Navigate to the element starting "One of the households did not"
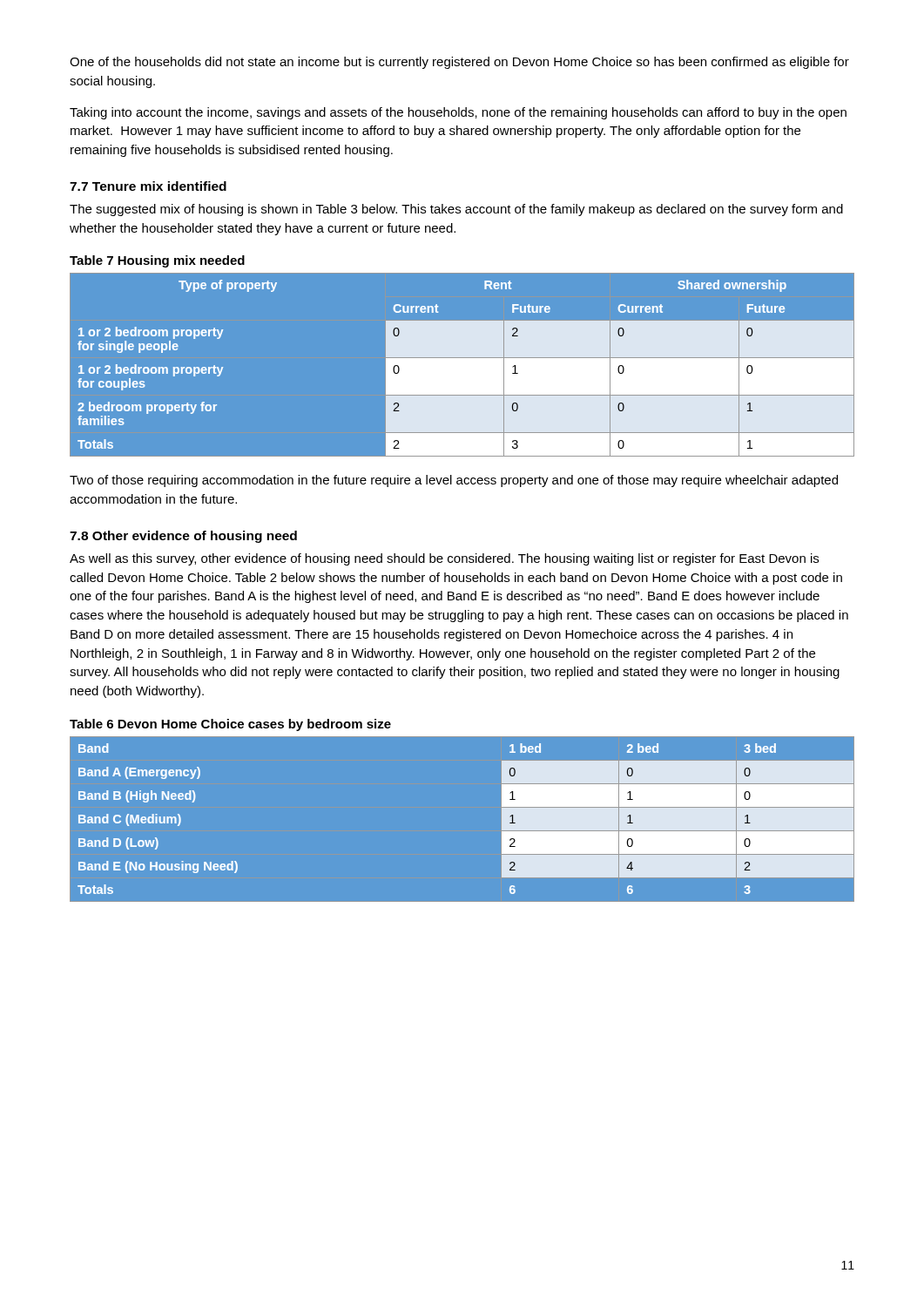 (x=459, y=71)
